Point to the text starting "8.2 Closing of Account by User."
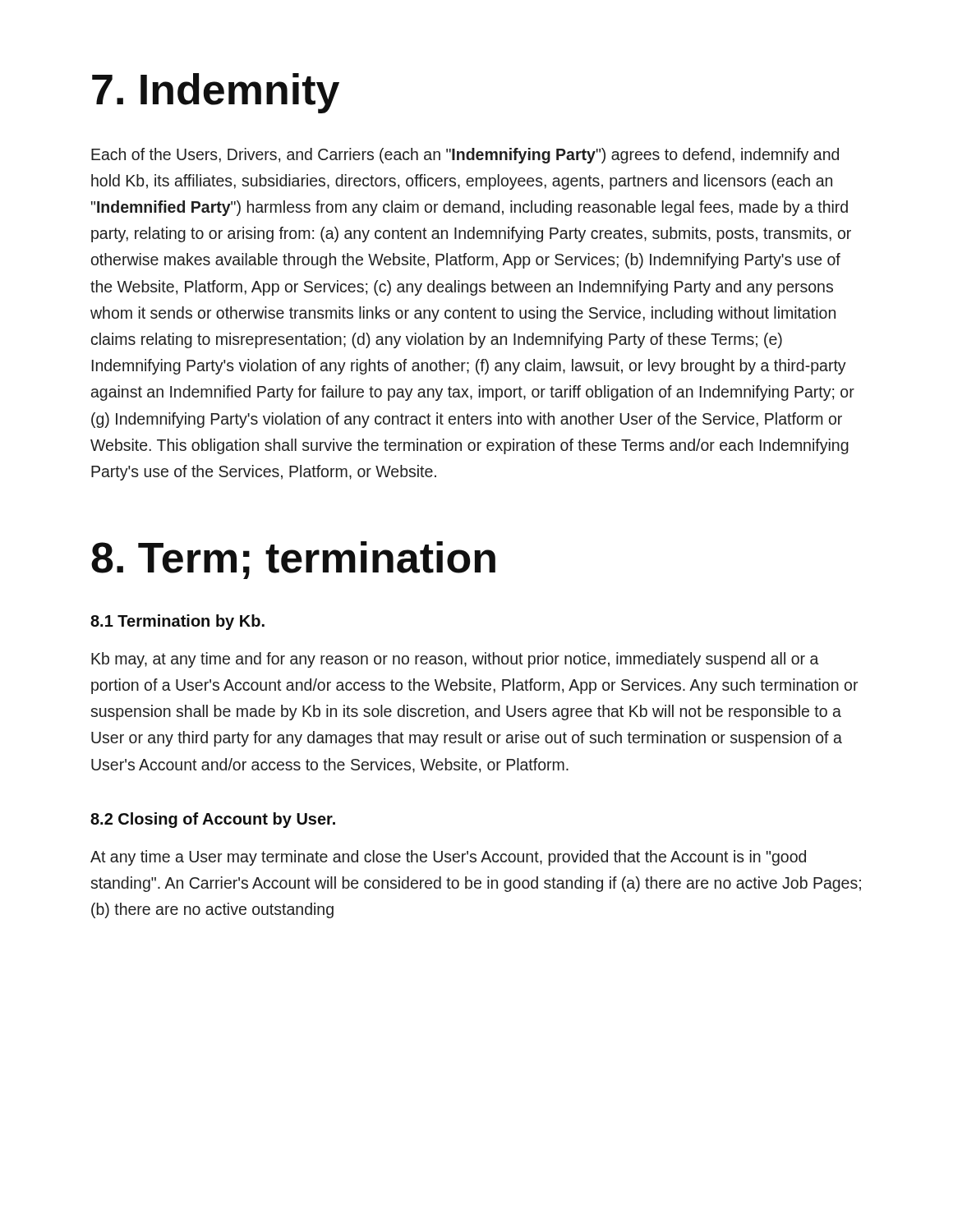The width and height of the screenshot is (953, 1232). click(213, 819)
